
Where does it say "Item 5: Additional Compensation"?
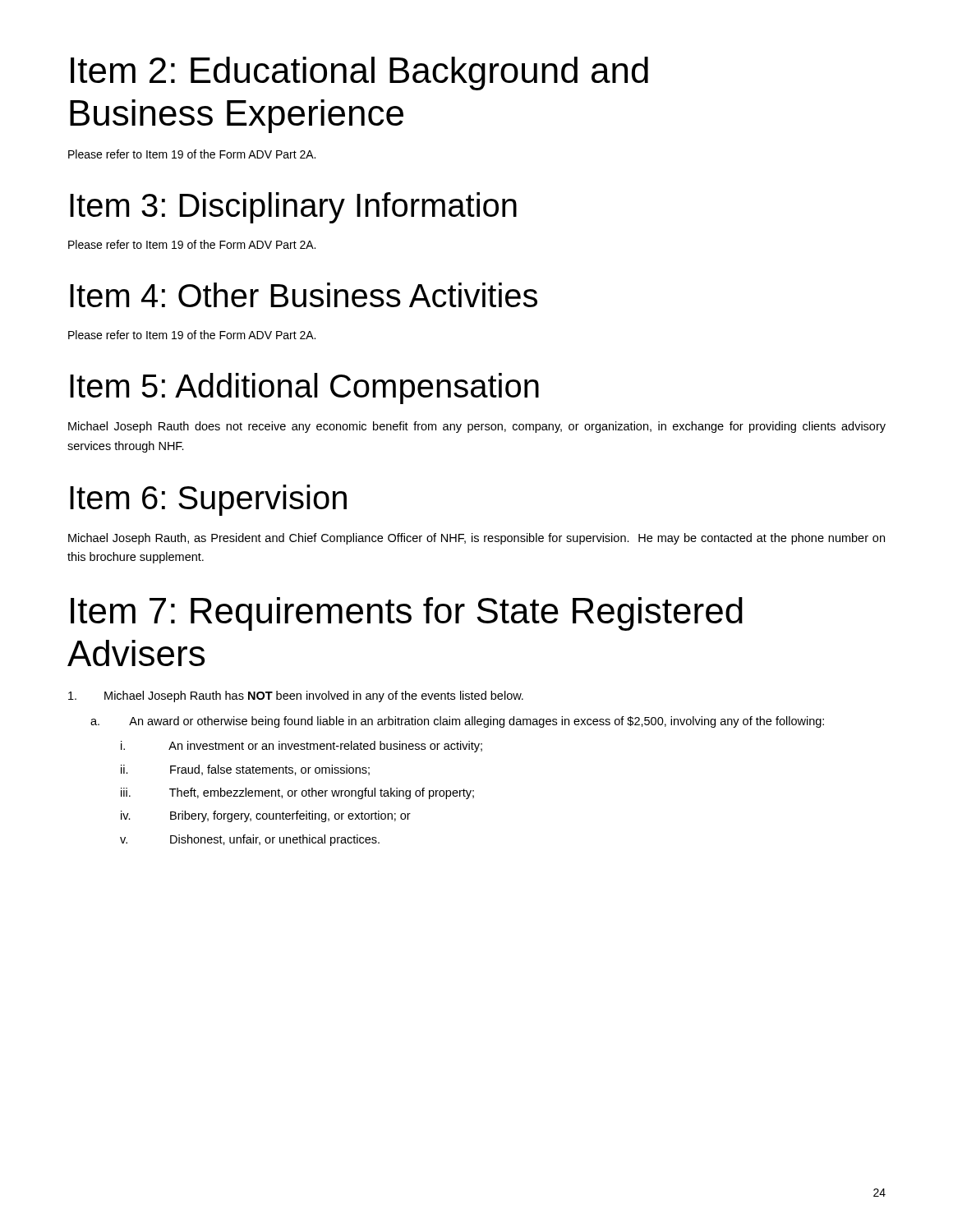476,387
